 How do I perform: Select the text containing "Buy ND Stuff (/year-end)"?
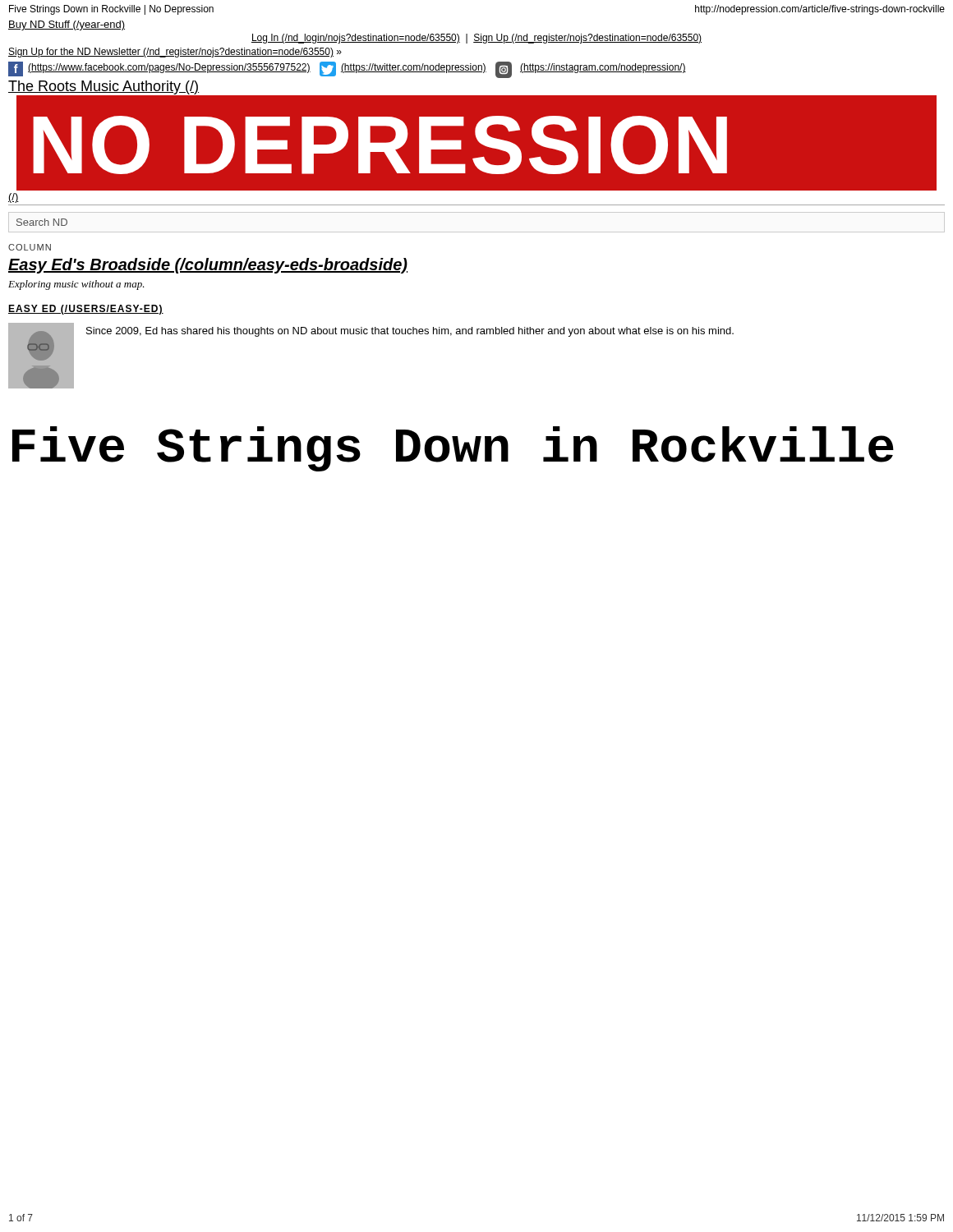pyautogui.click(x=67, y=24)
